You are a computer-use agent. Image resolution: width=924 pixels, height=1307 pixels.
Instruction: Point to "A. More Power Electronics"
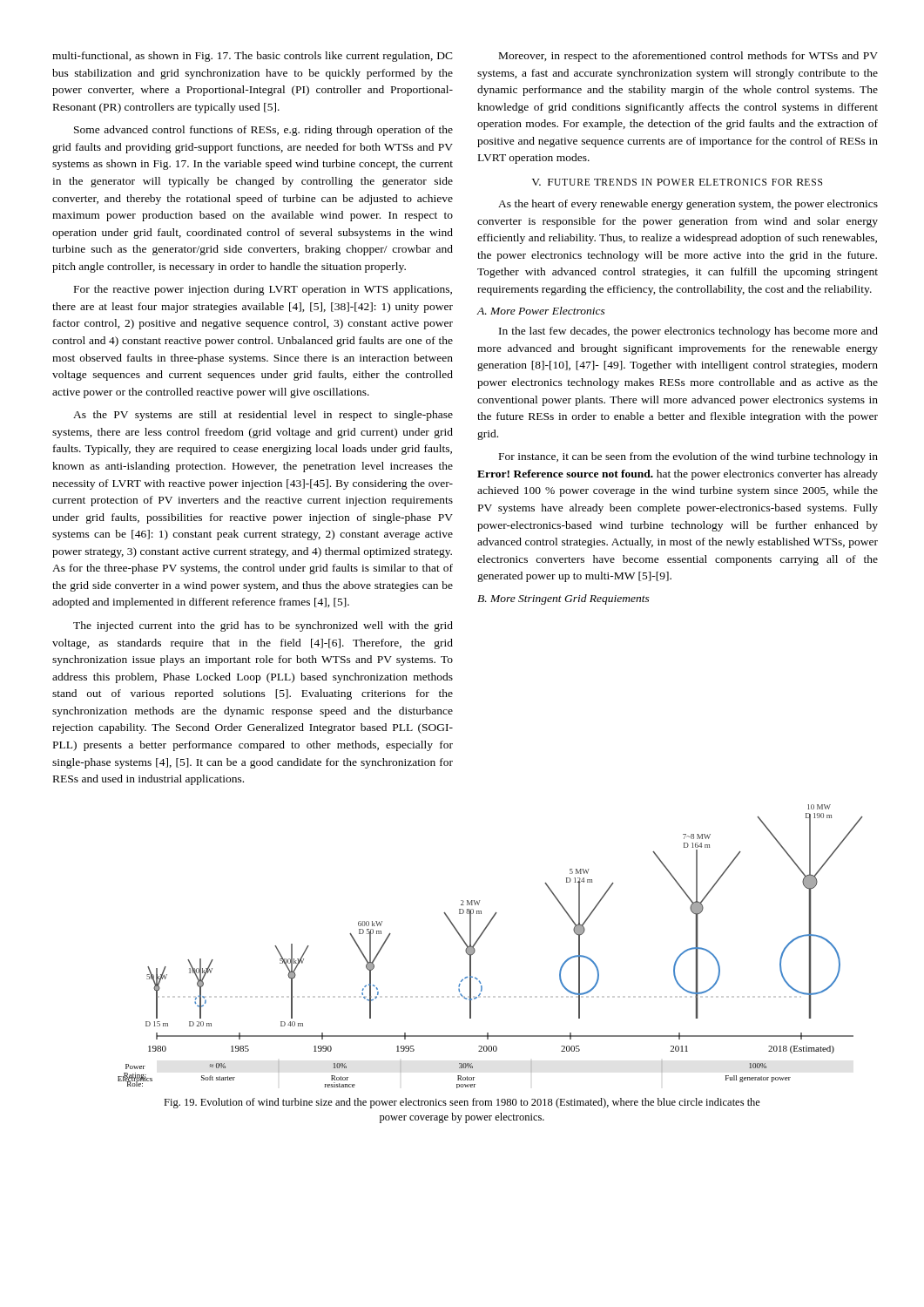[x=541, y=311]
